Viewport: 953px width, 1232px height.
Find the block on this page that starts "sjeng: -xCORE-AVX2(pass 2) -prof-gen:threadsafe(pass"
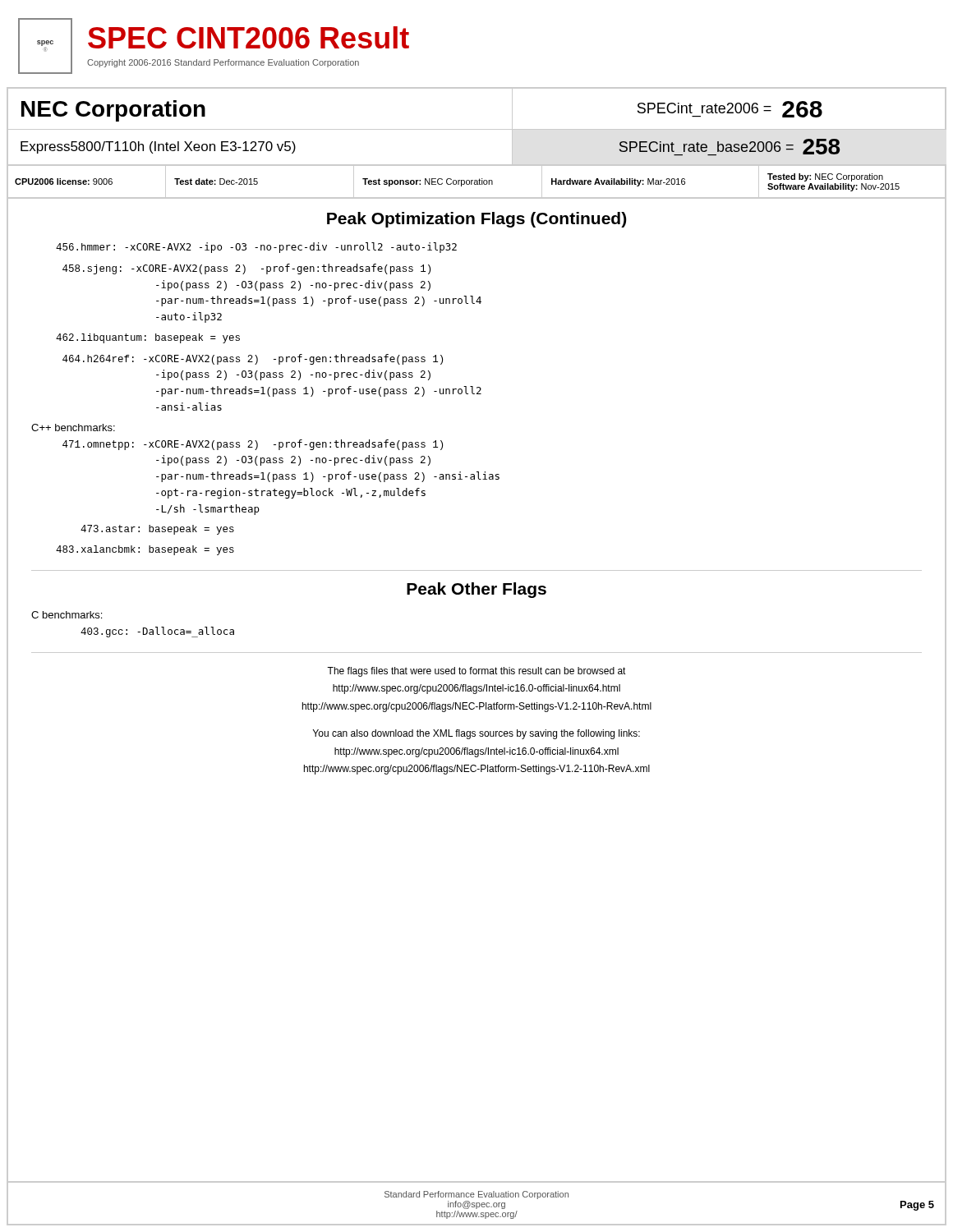[x=269, y=294]
